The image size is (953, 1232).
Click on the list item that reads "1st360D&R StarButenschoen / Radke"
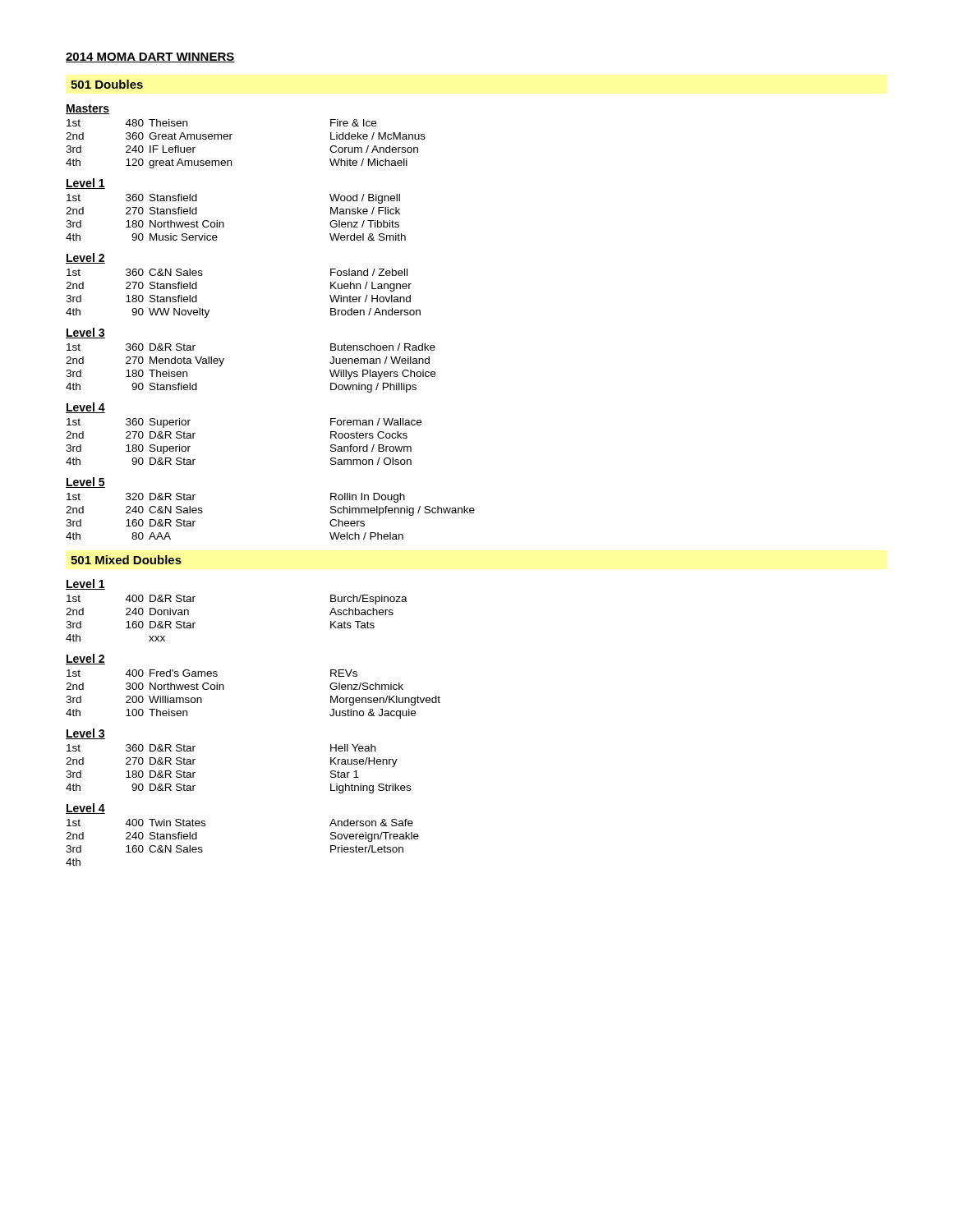click(76, 346)
